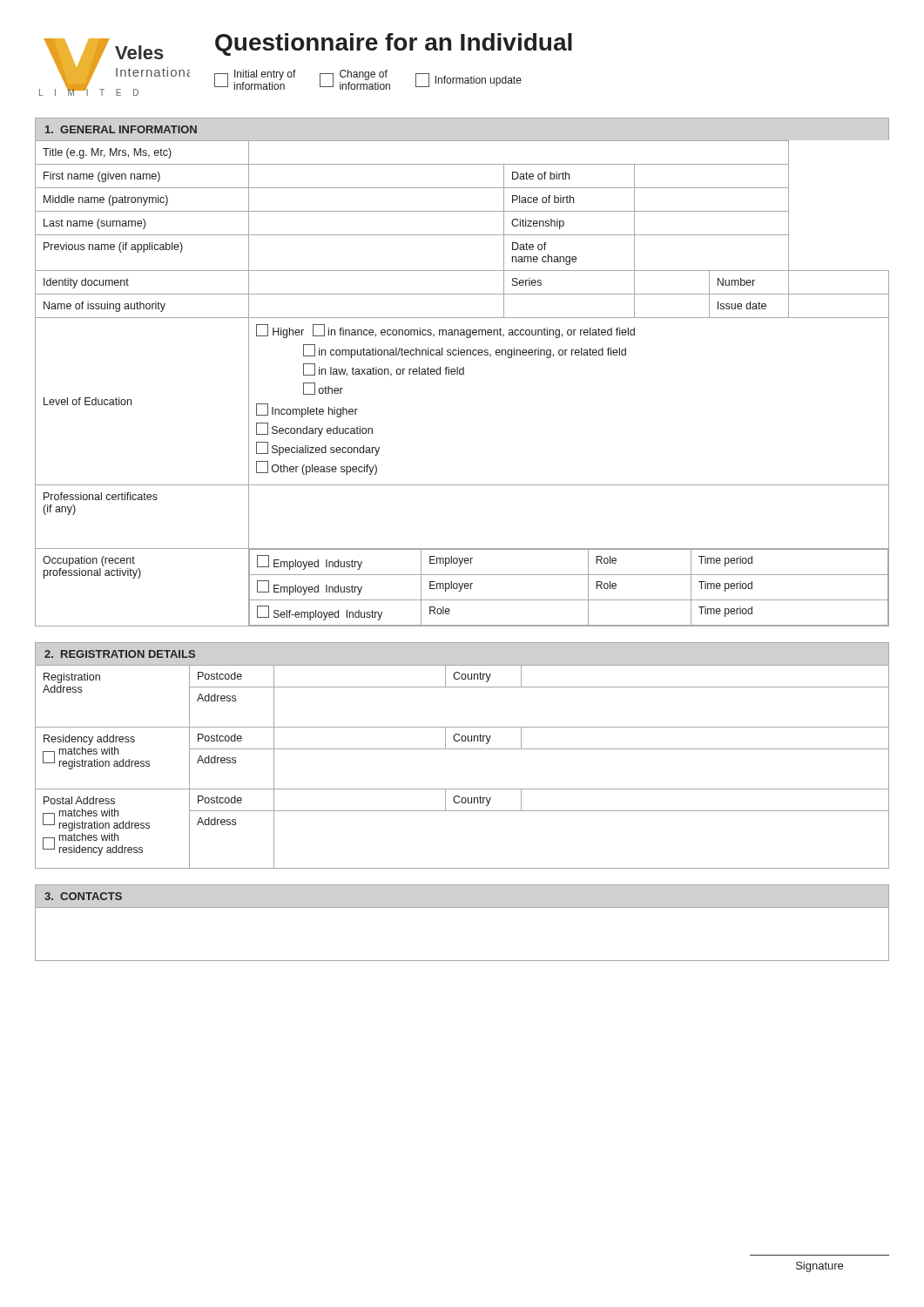Select a picture
This screenshot has width=924, height=1307.
112,67
